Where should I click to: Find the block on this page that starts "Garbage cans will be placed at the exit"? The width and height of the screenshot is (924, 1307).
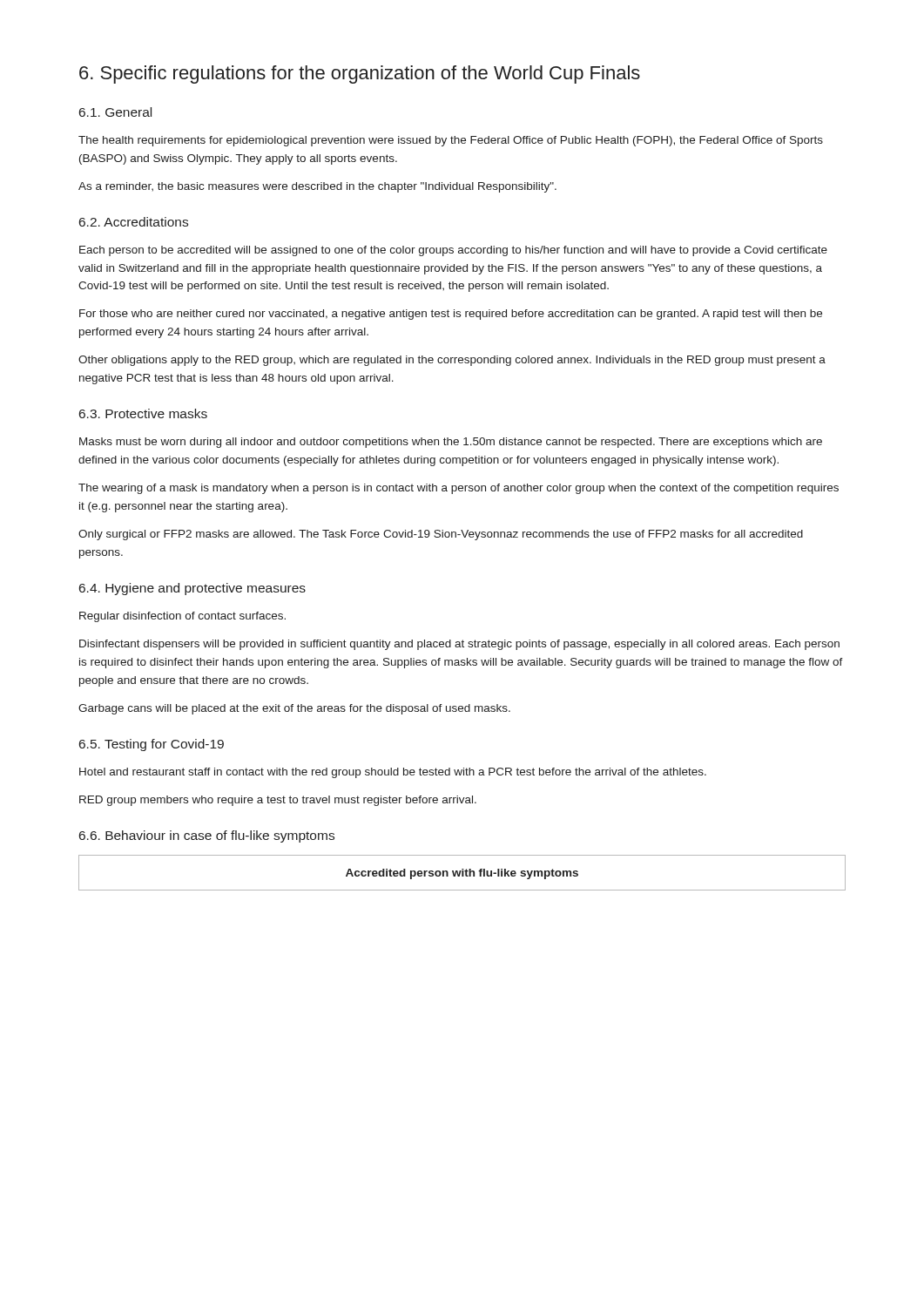click(295, 708)
